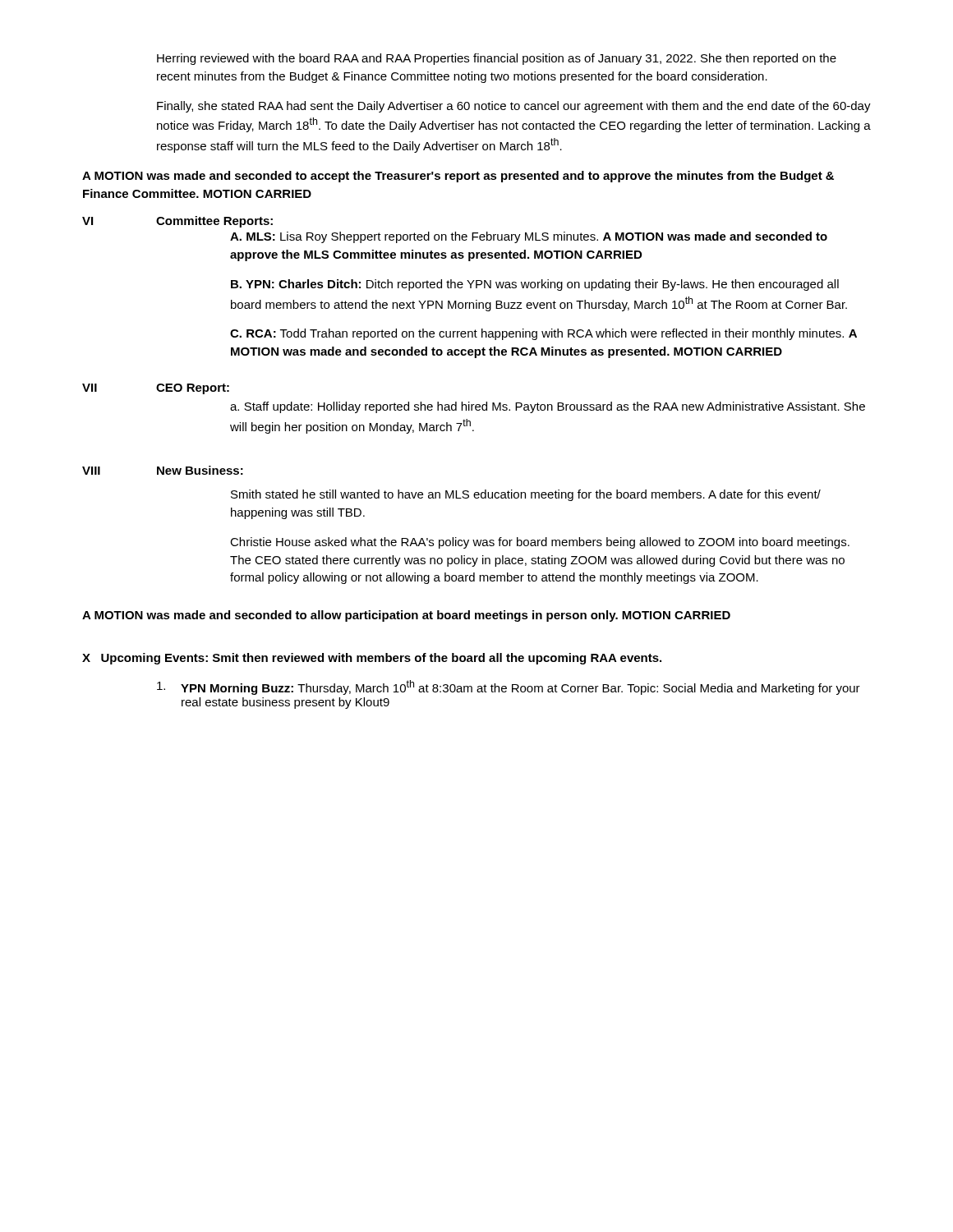Point to the block beginning "A. MLS: Lisa Roy"
The image size is (953, 1232).
550,246
